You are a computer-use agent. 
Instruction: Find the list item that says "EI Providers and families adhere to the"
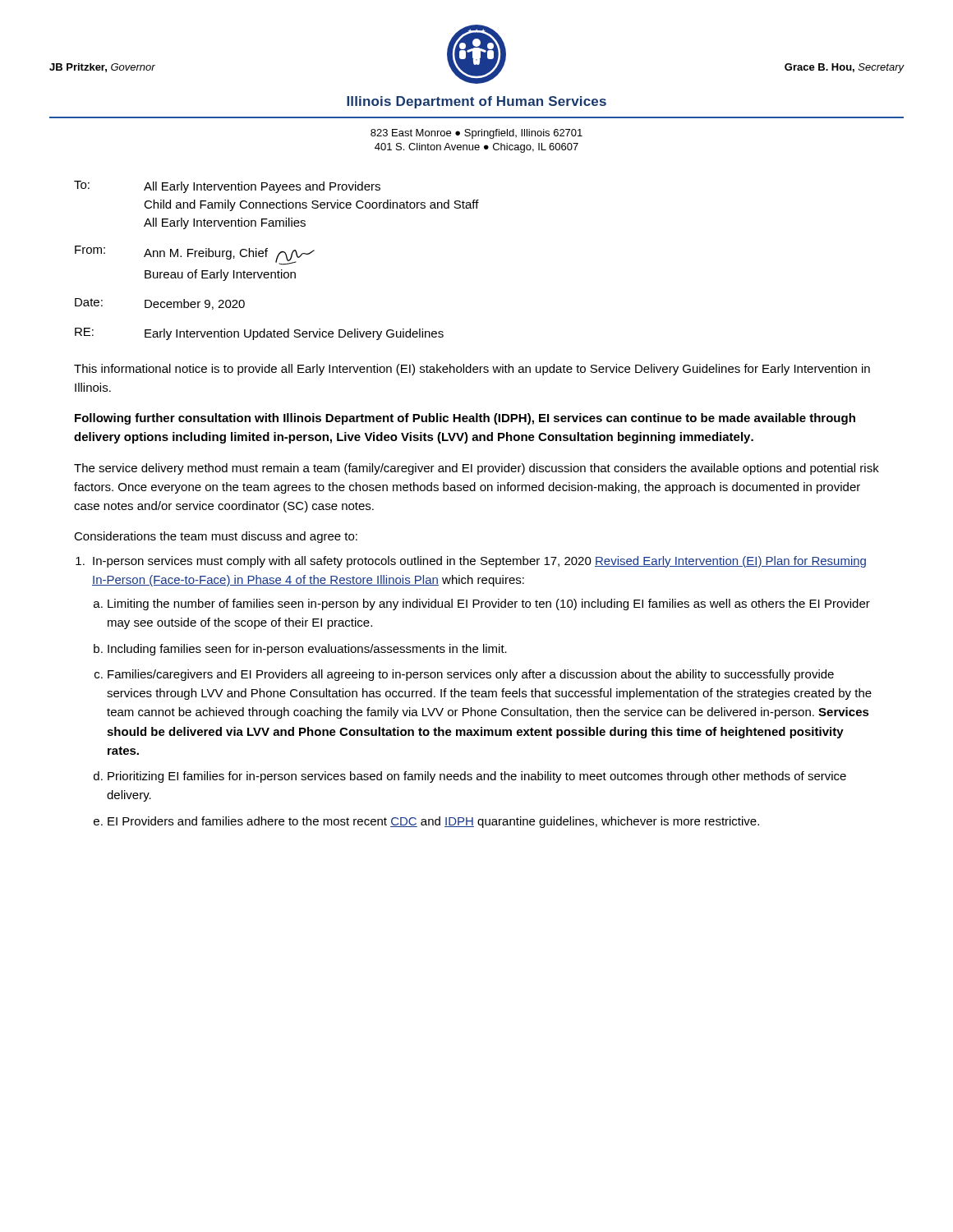tap(434, 821)
